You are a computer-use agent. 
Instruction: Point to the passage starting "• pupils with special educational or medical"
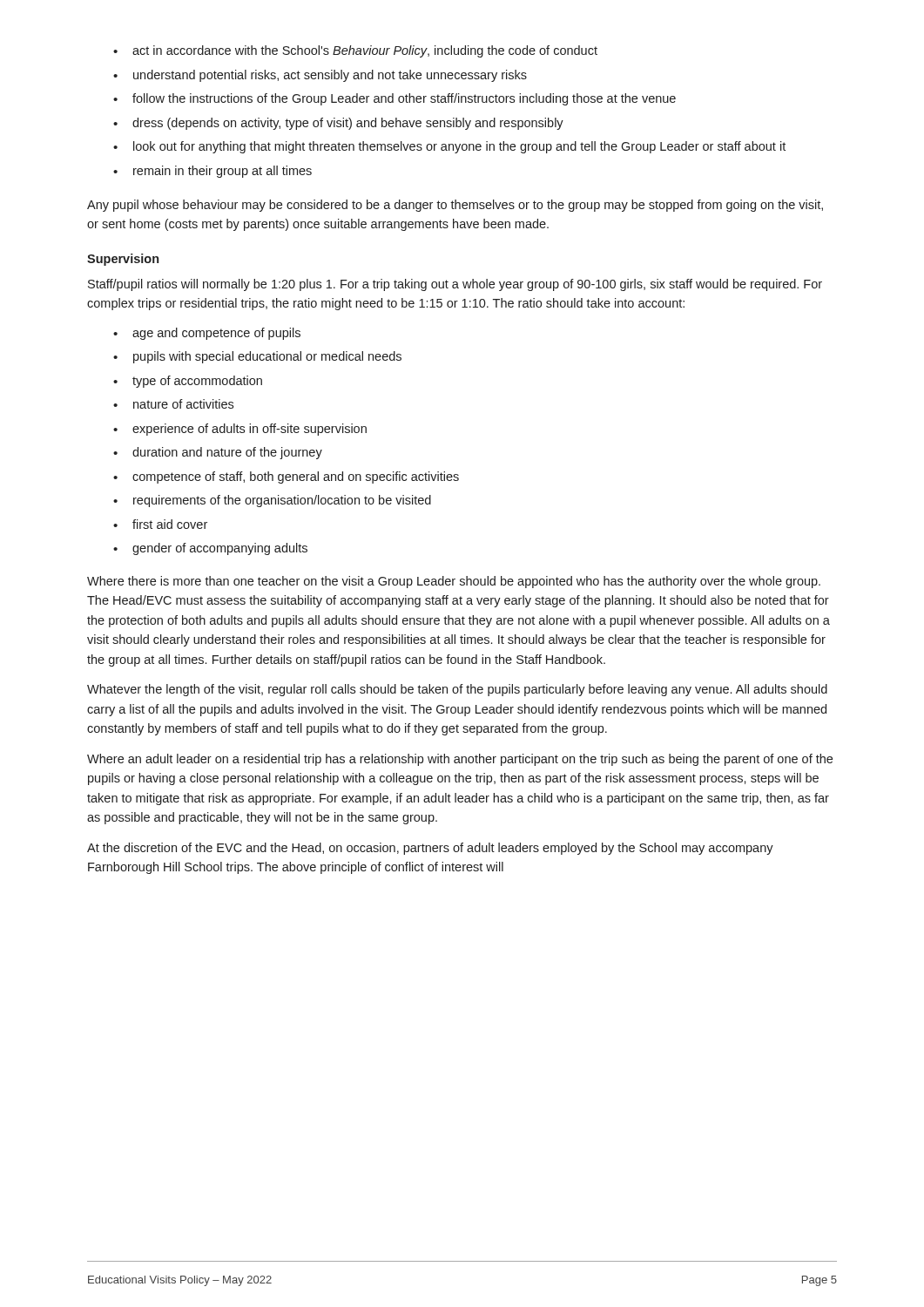257,357
